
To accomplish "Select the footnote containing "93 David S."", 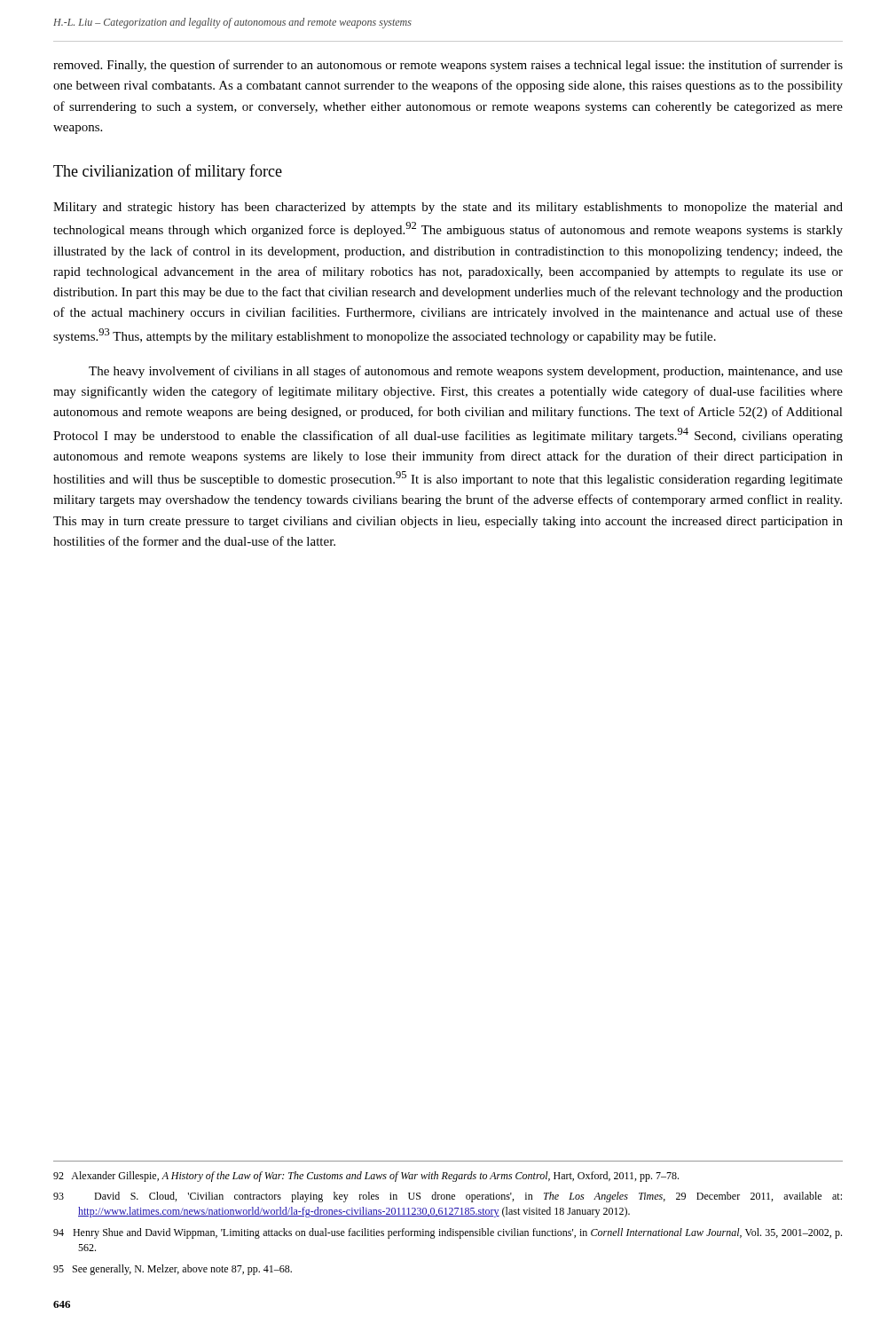I will coord(448,1204).
